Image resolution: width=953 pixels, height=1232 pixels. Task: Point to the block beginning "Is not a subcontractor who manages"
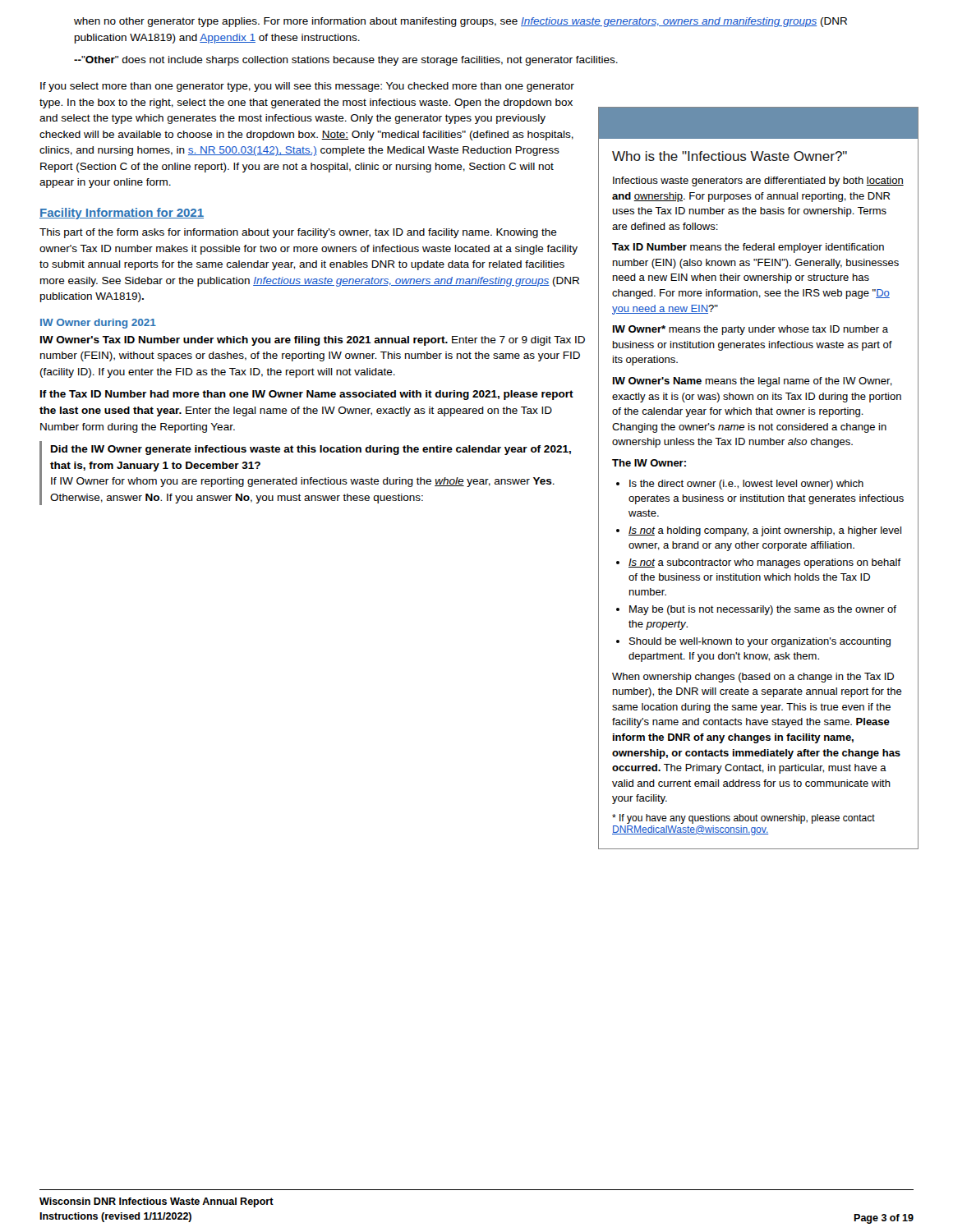click(764, 577)
